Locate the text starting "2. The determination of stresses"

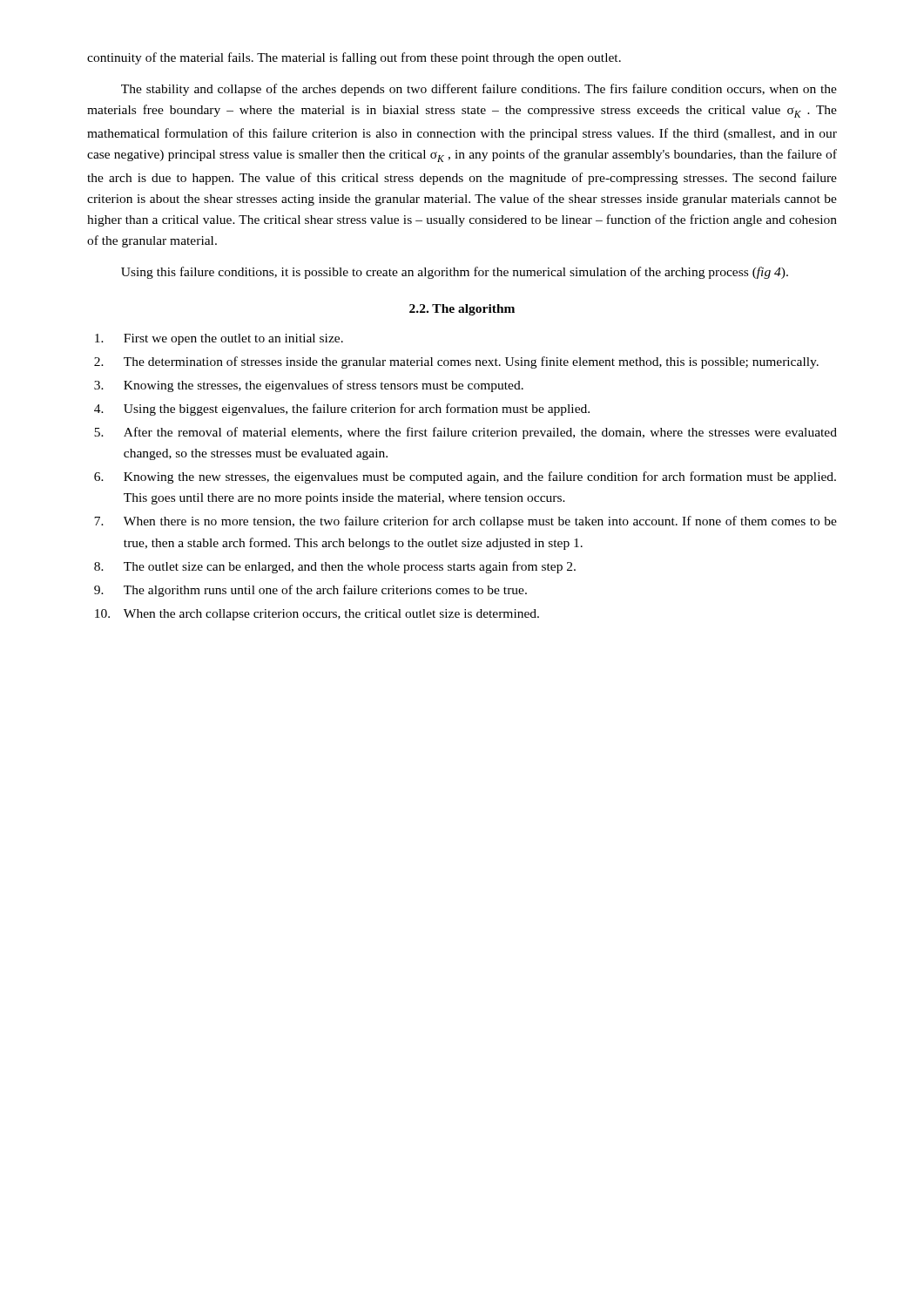(462, 362)
